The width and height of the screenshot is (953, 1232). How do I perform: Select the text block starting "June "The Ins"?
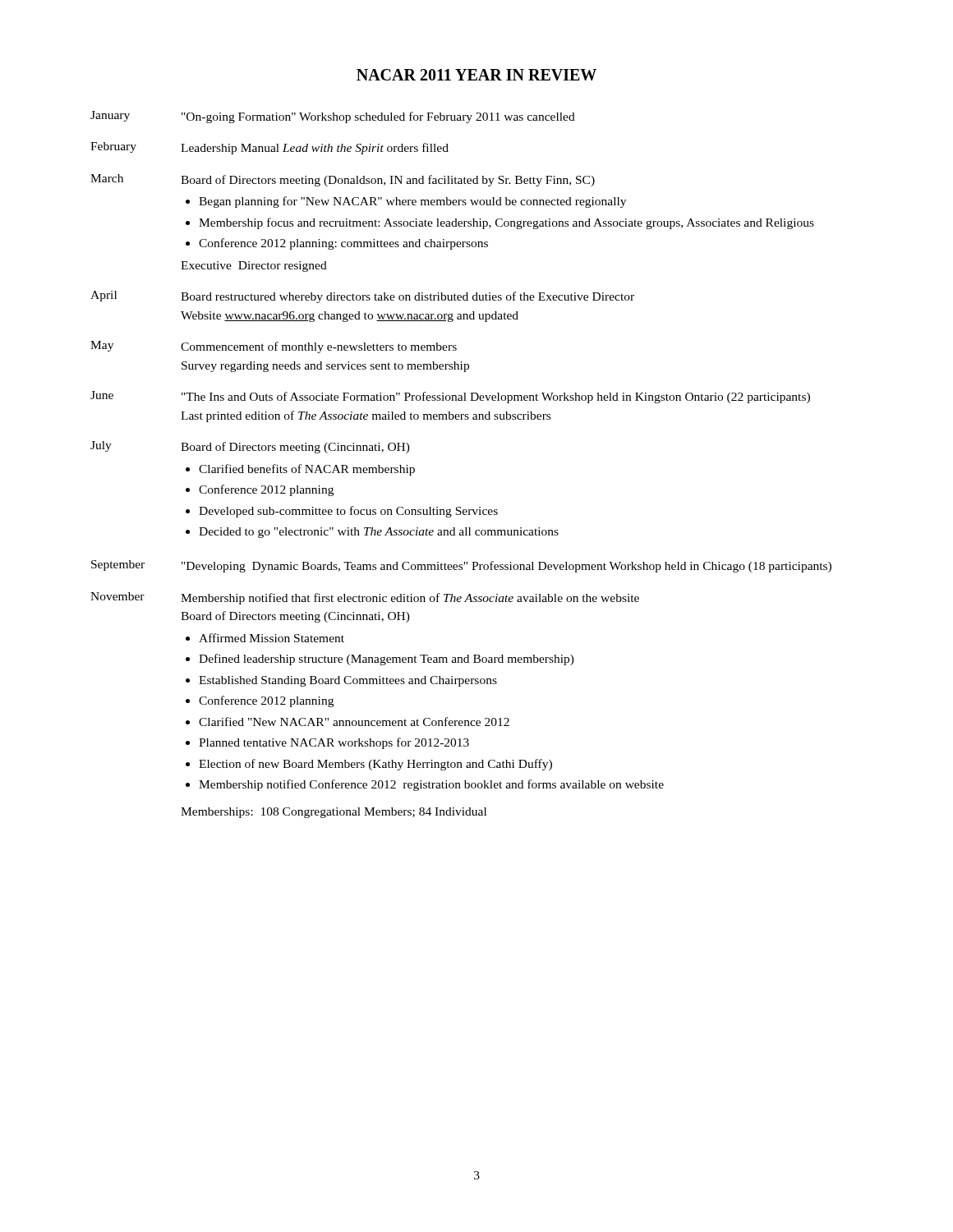[x=476, y=406]
